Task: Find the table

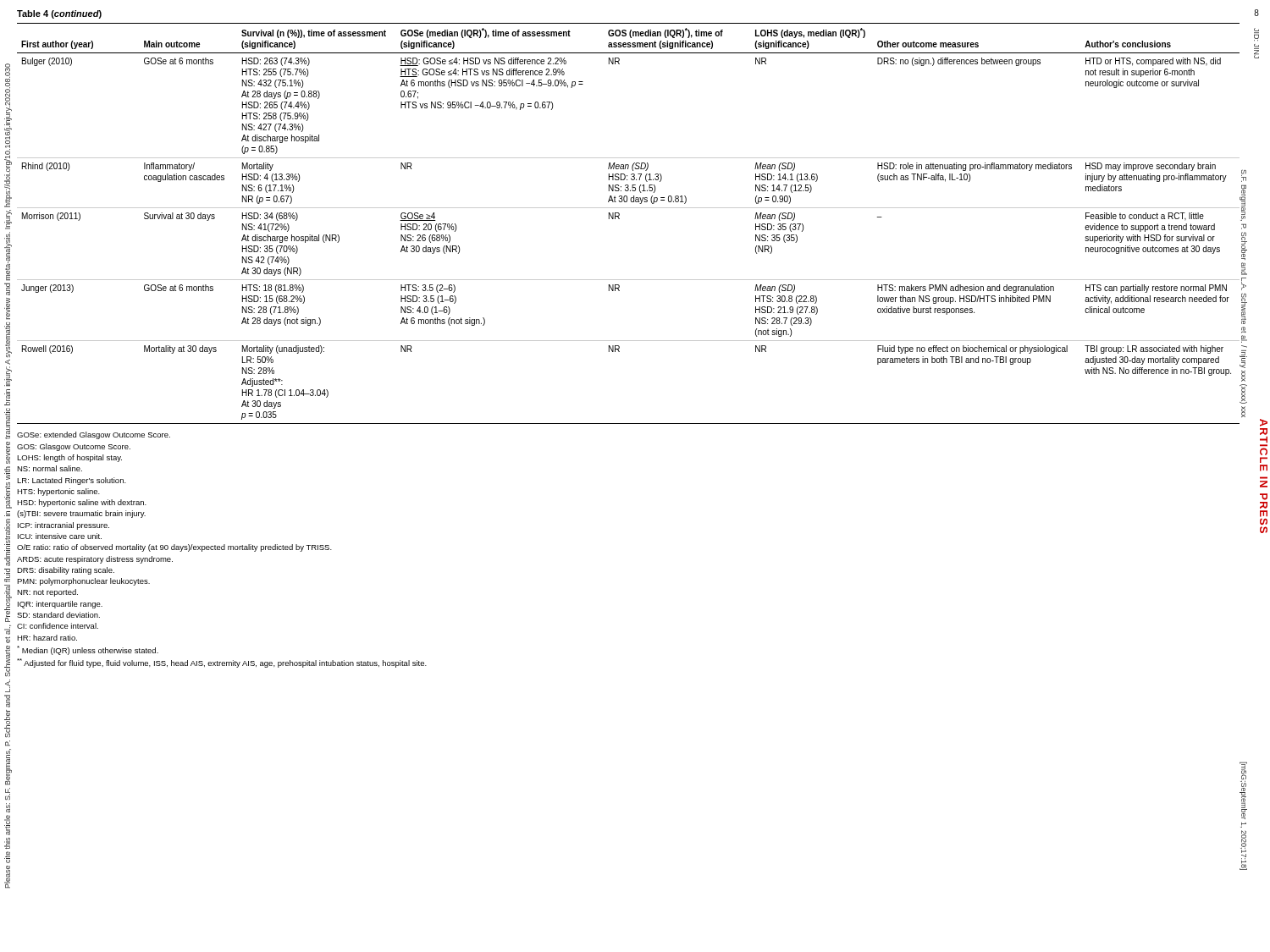Action: (628, 224)
